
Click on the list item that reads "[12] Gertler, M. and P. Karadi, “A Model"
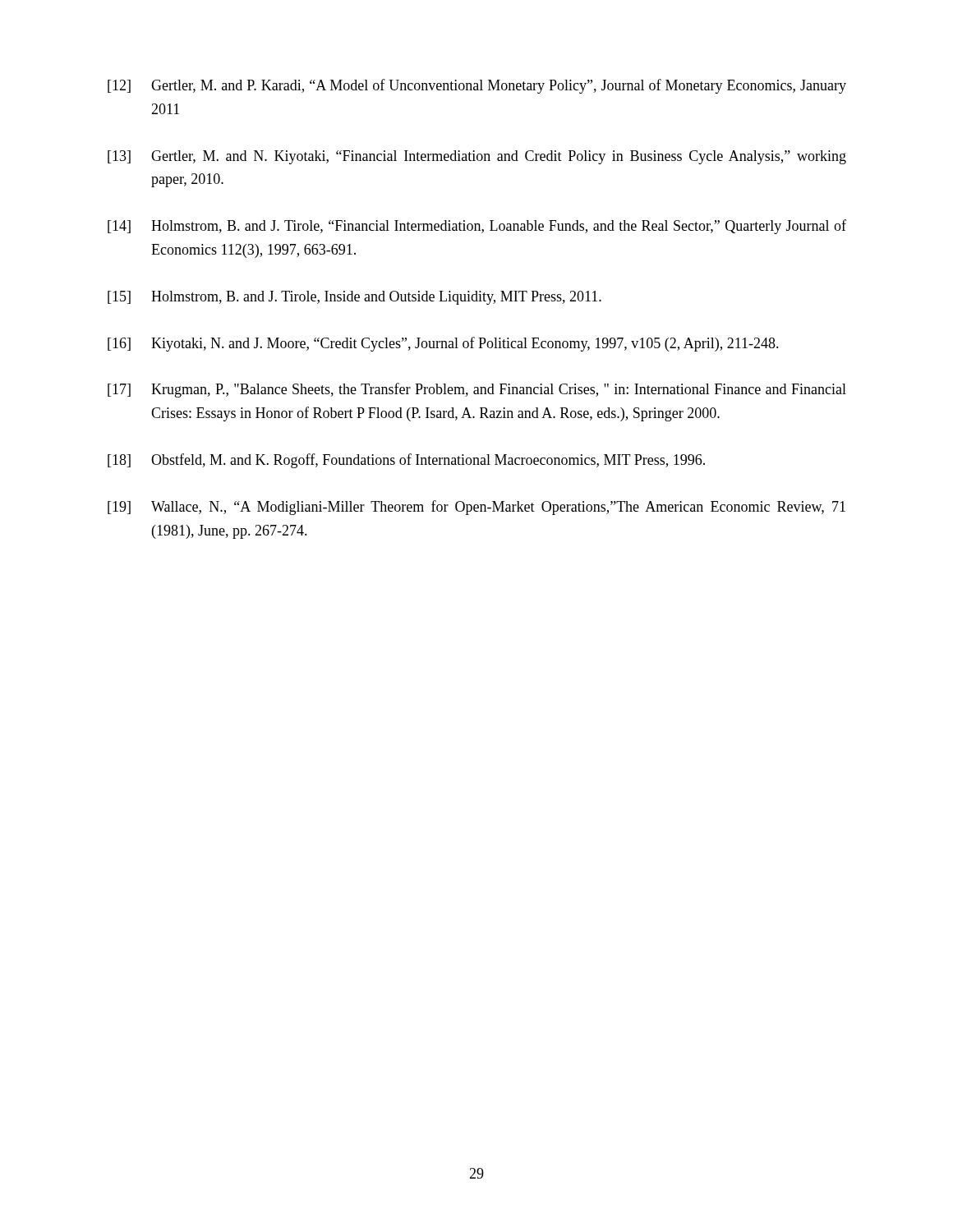pos(476,98)
